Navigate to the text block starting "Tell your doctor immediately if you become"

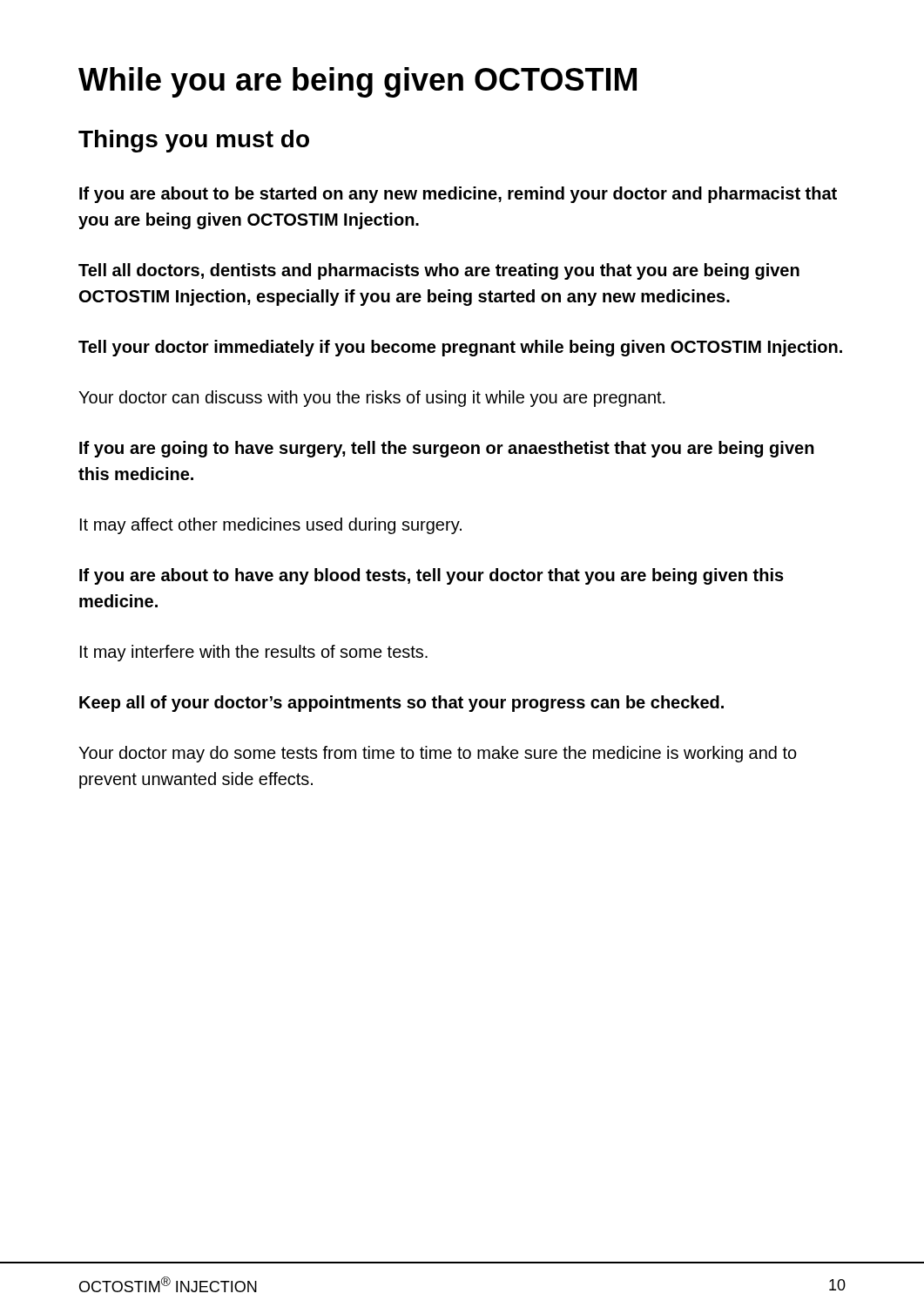pos(461,347)
